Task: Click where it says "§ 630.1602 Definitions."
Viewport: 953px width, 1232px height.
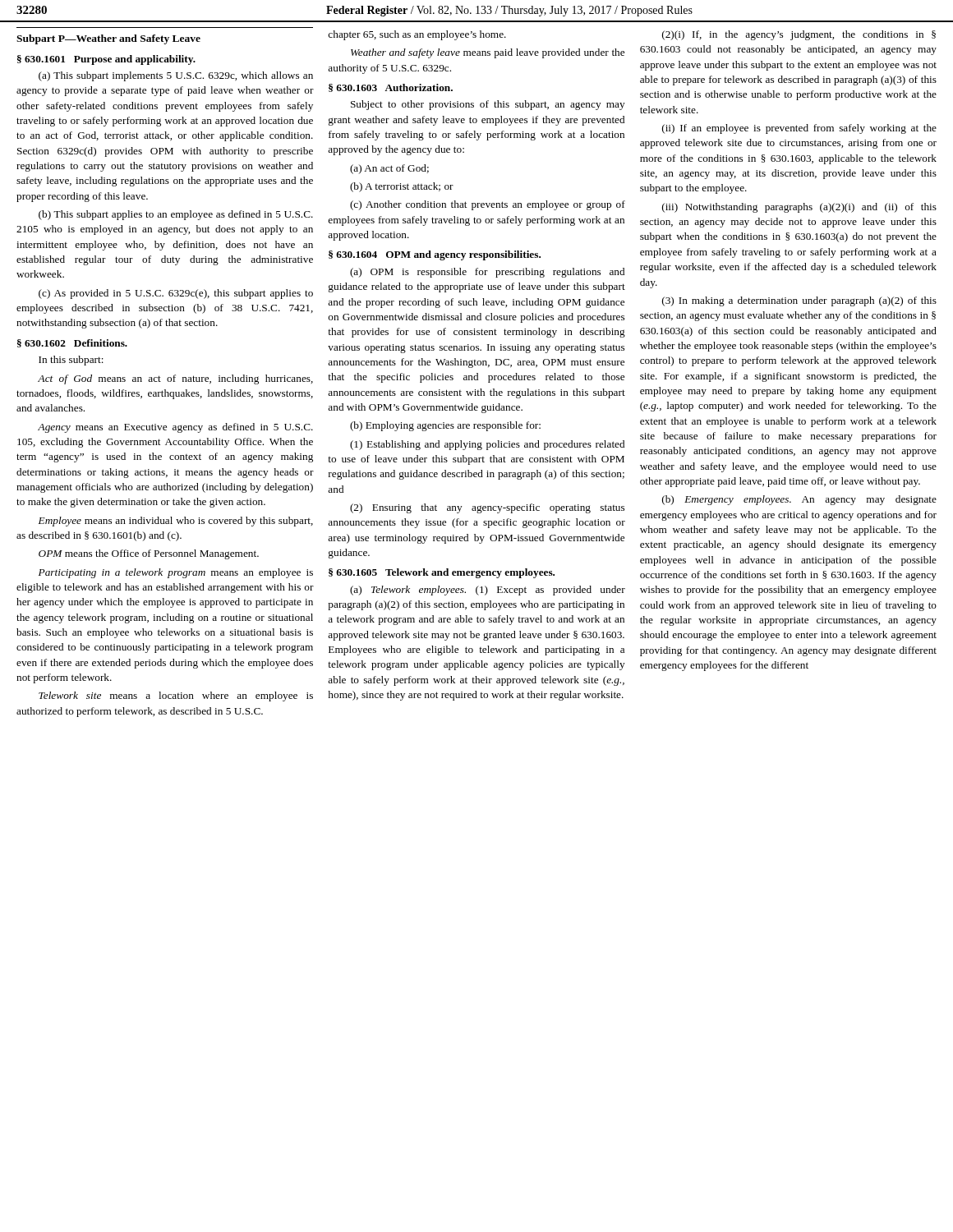Action: tap(72, 343)
